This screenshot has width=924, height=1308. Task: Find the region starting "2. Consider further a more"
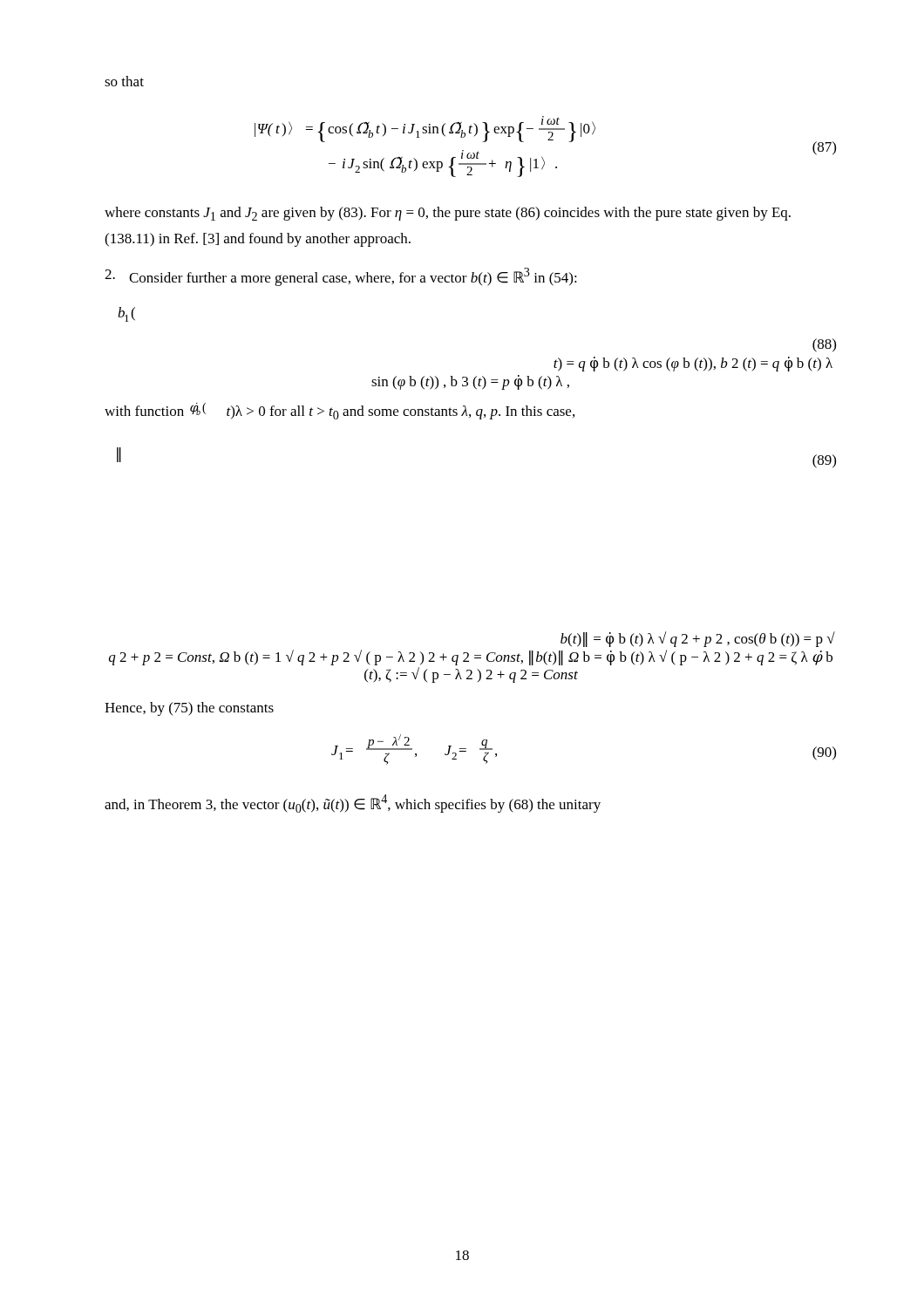click(x=341, y=276)
